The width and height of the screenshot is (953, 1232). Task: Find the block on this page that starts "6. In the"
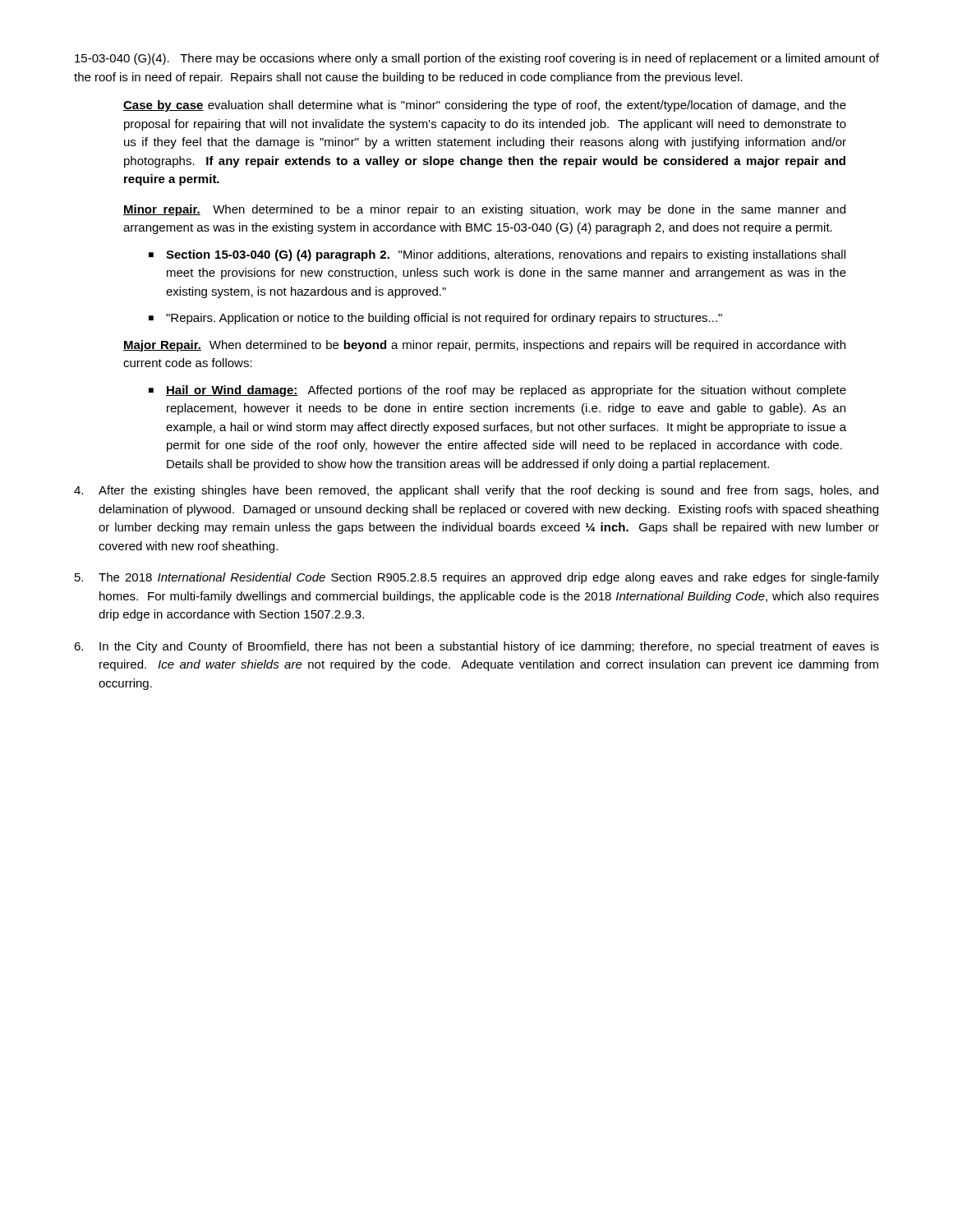click(476, 665)
